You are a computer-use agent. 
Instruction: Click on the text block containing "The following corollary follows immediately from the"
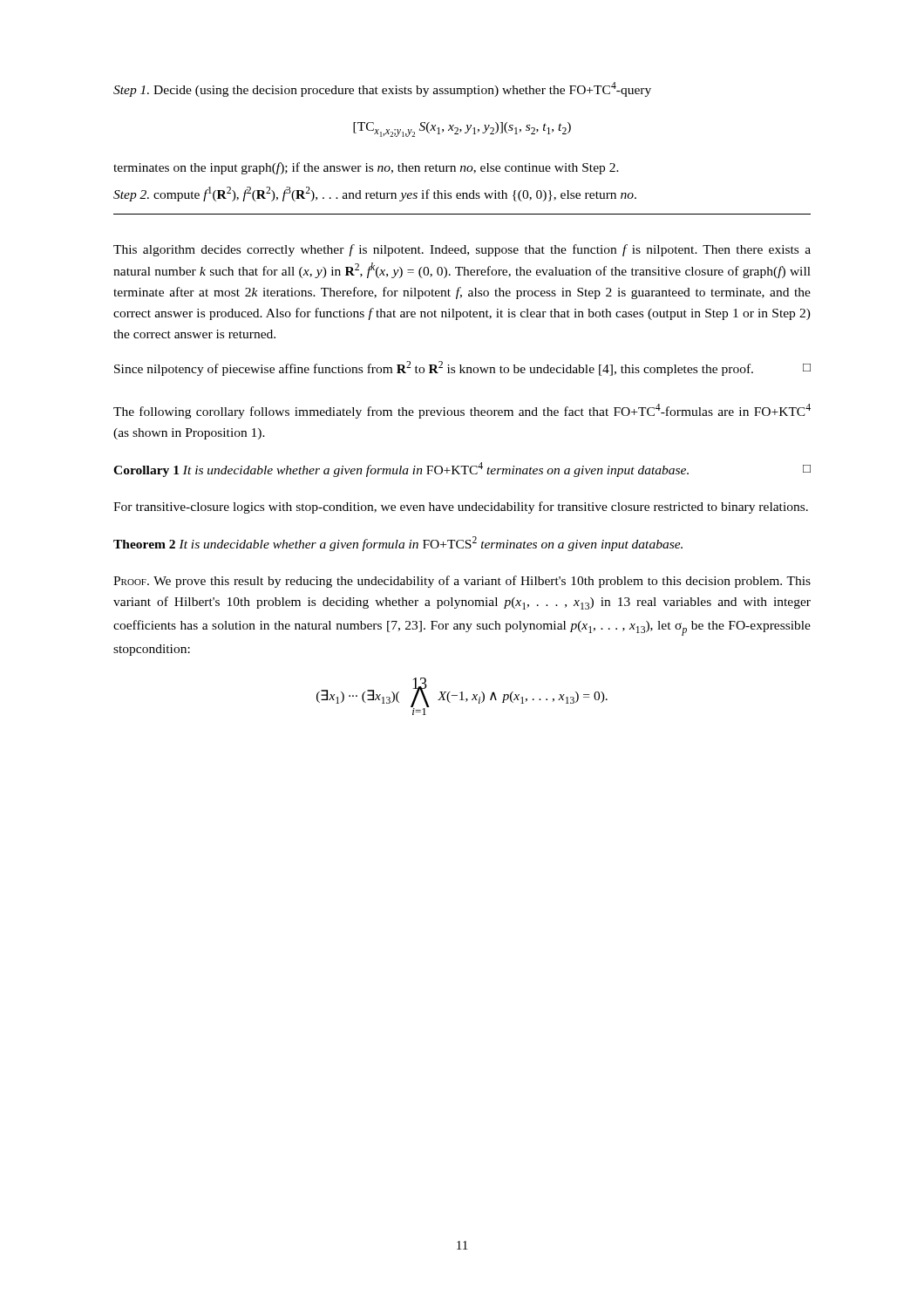[x=462, y=421]
